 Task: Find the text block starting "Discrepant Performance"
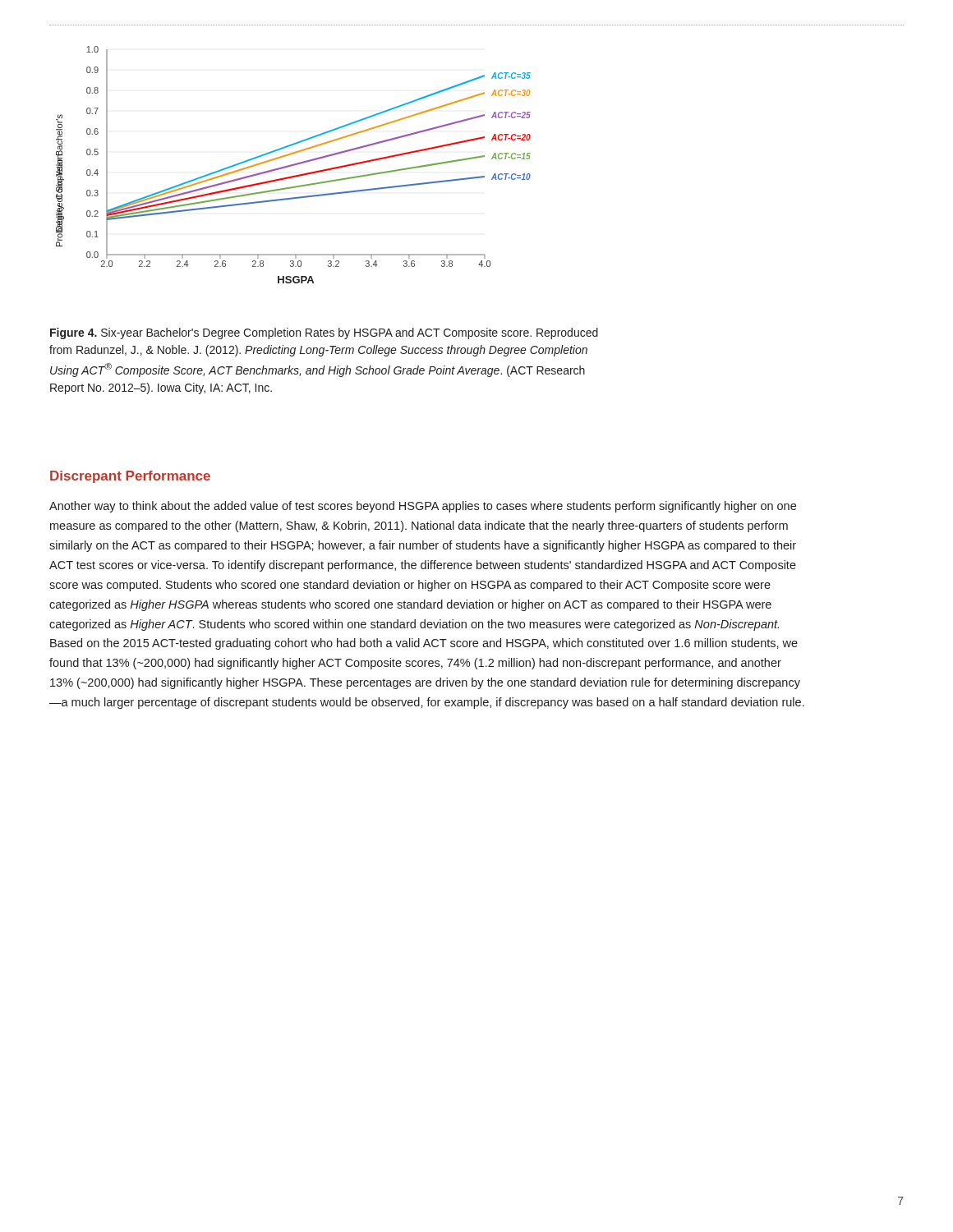click(130, 476)
